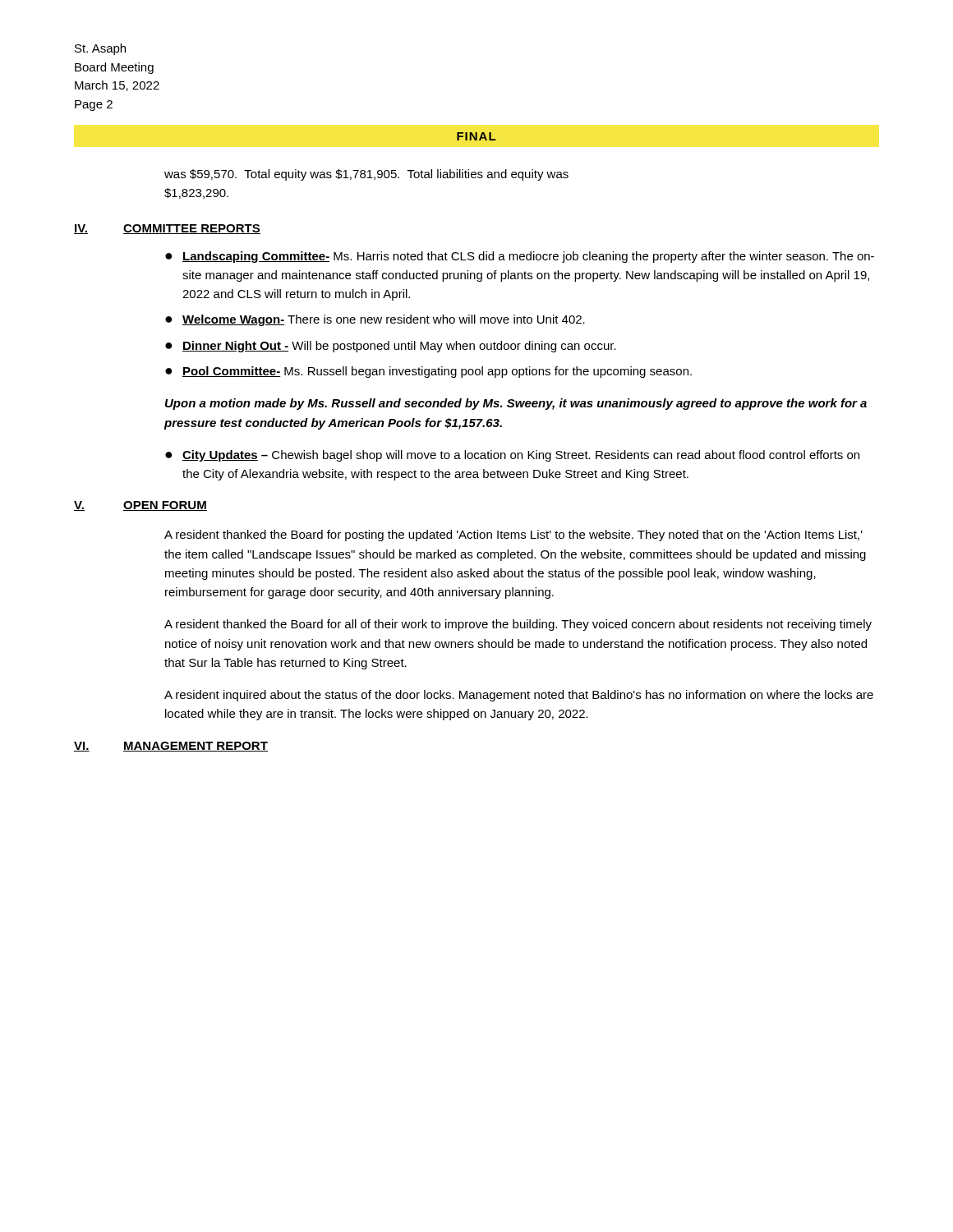Locate the text "IV. COMMITTEE REPORTS"
953x1232 pixels.
(167, 227)
